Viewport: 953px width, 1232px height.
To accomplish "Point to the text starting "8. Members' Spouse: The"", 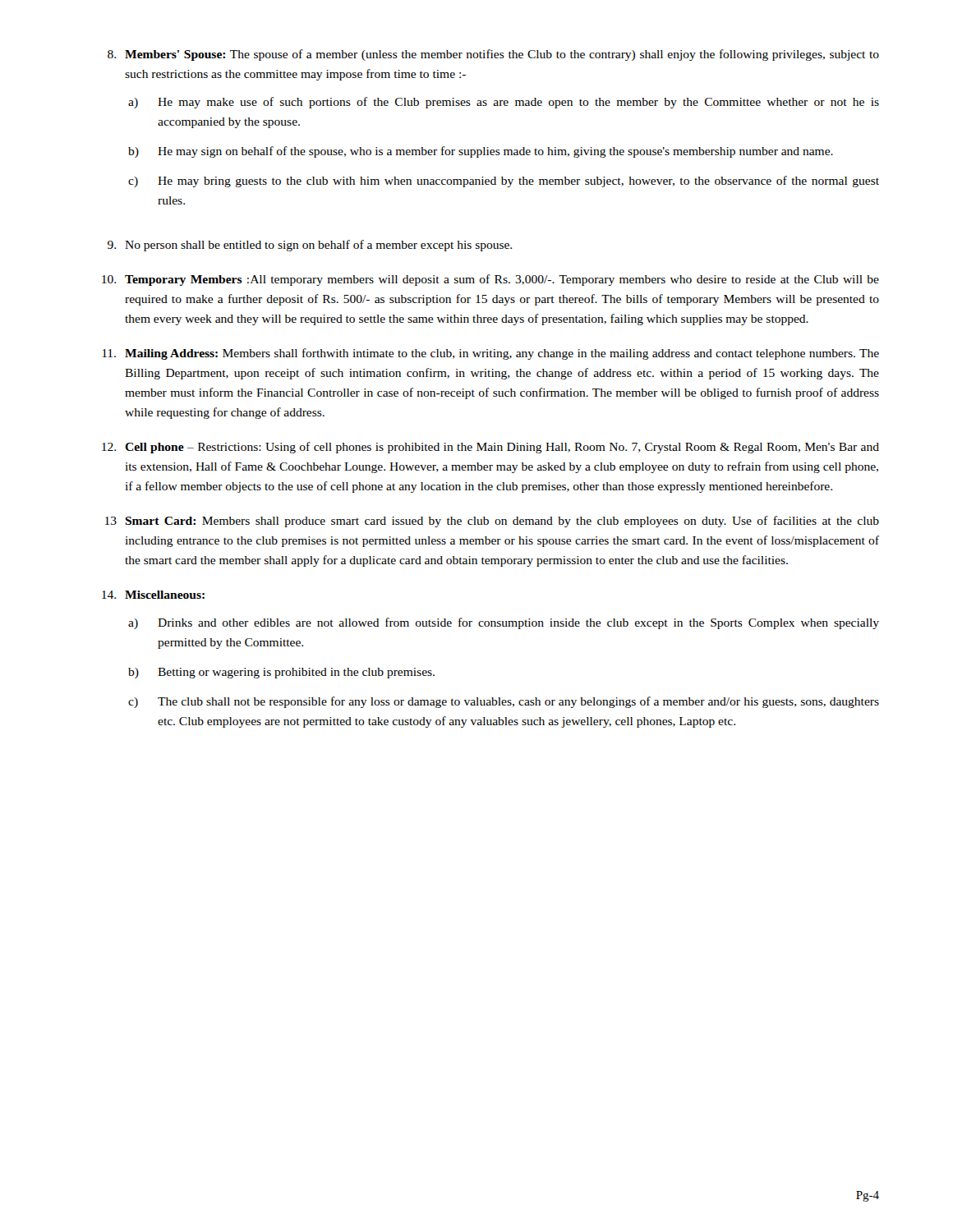I will (493, 55).
